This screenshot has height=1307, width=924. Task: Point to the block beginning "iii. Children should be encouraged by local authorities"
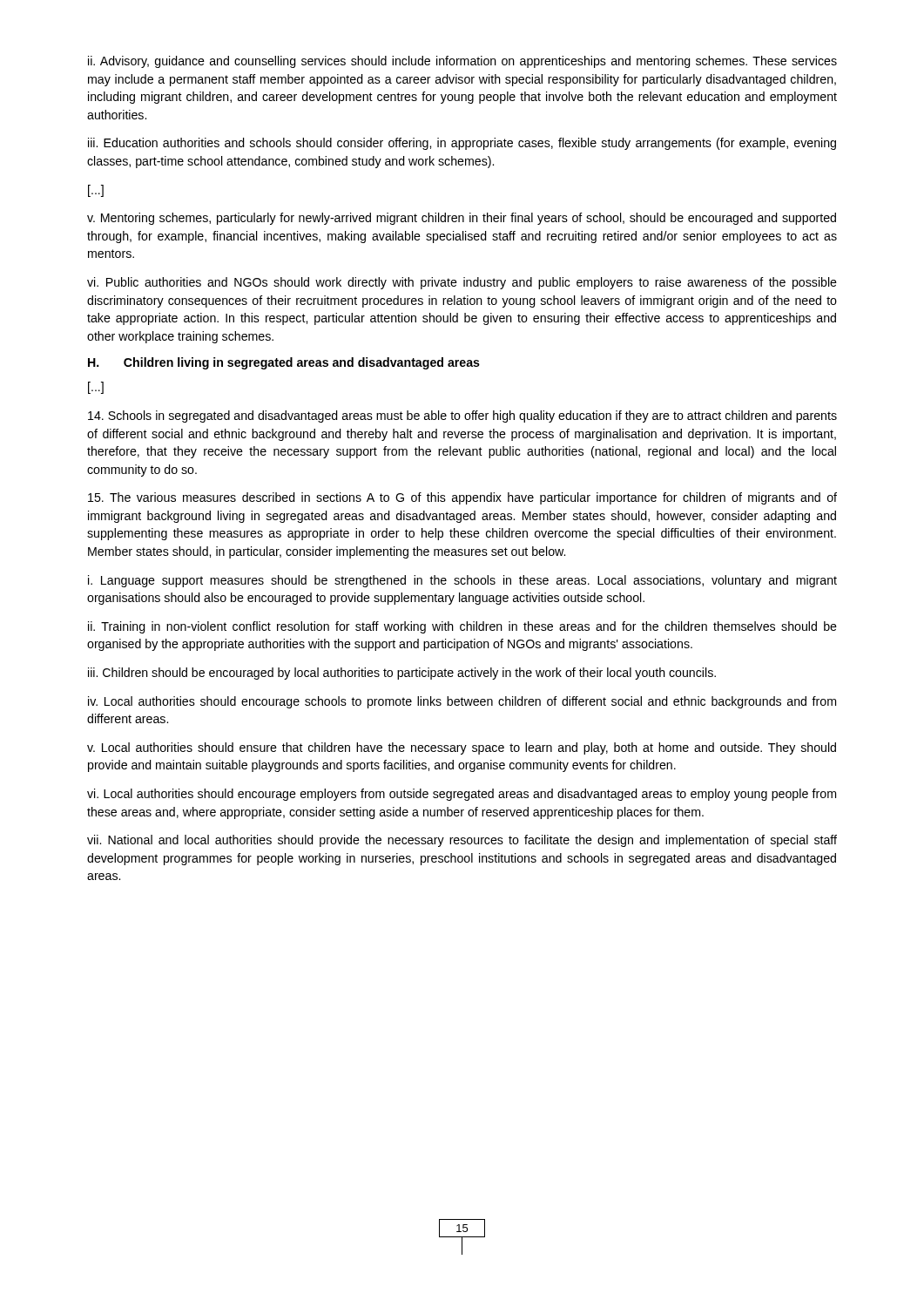coord(402,673)
